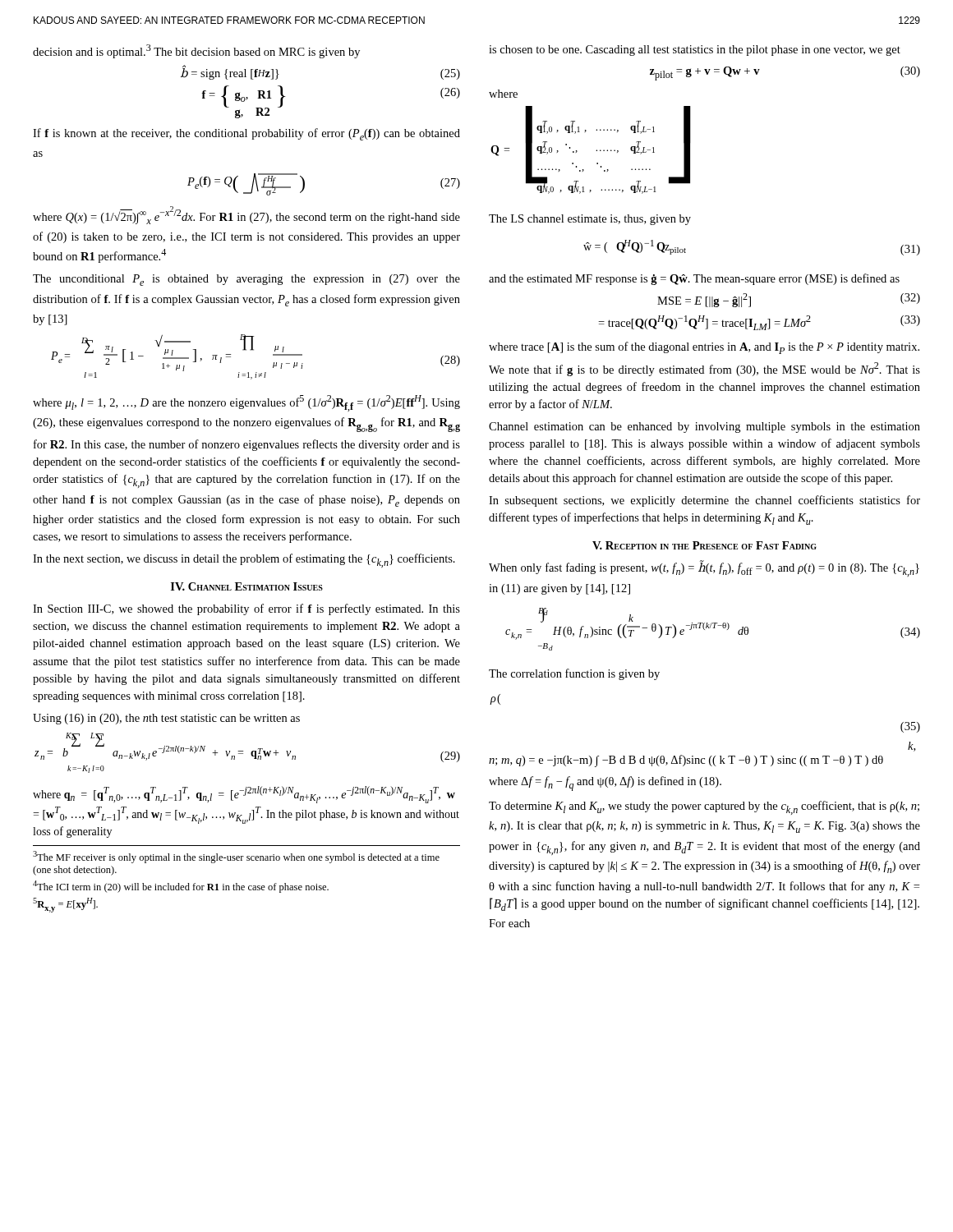Point to the formula beginning "Pe(f) = Q( fHfσ2)"
Image resolution: width=953 pixels, height=1232 pixels.
pyautogui.click(x=230, y=184)
